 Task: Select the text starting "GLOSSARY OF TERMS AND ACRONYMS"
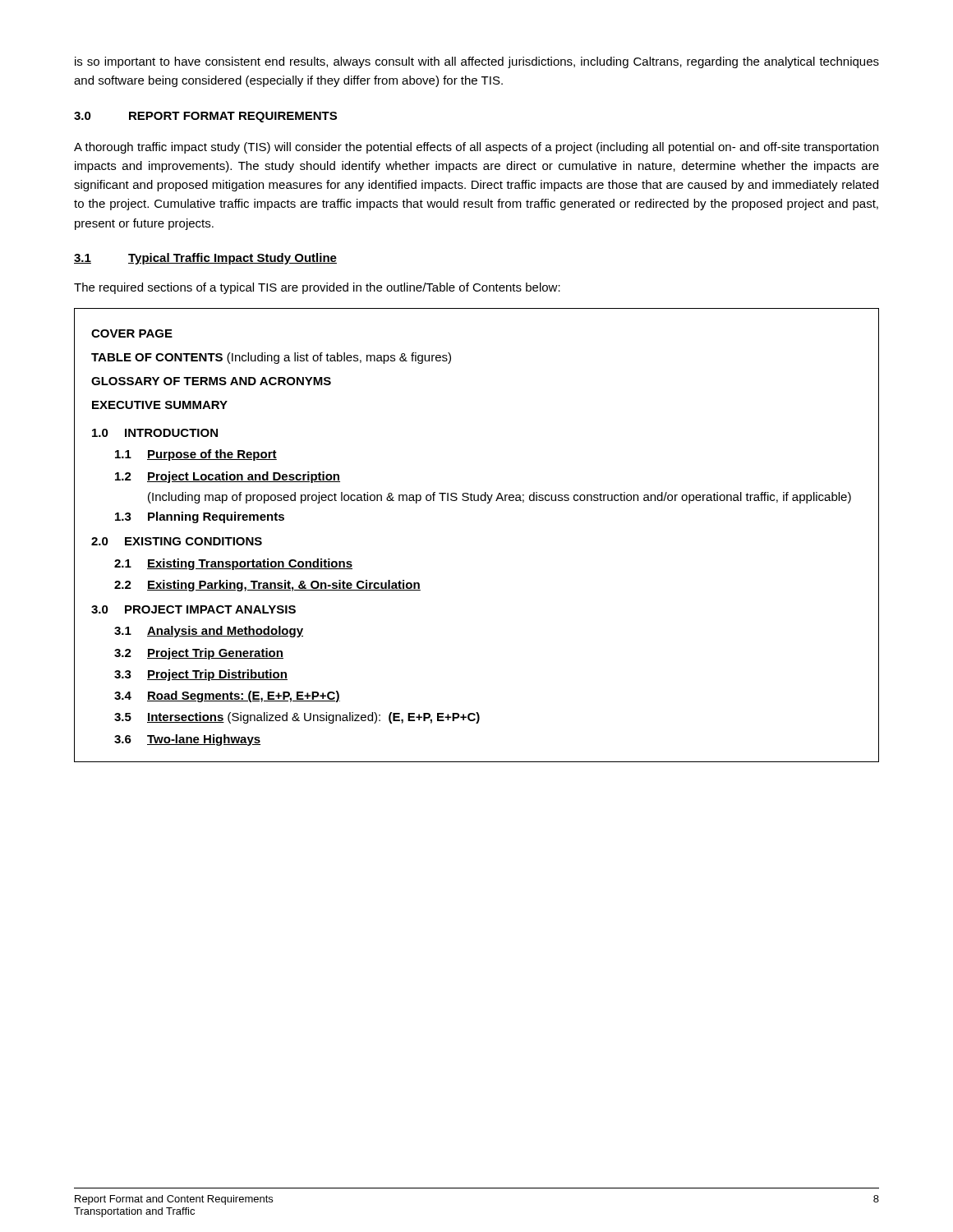click(x=211, y=381)
